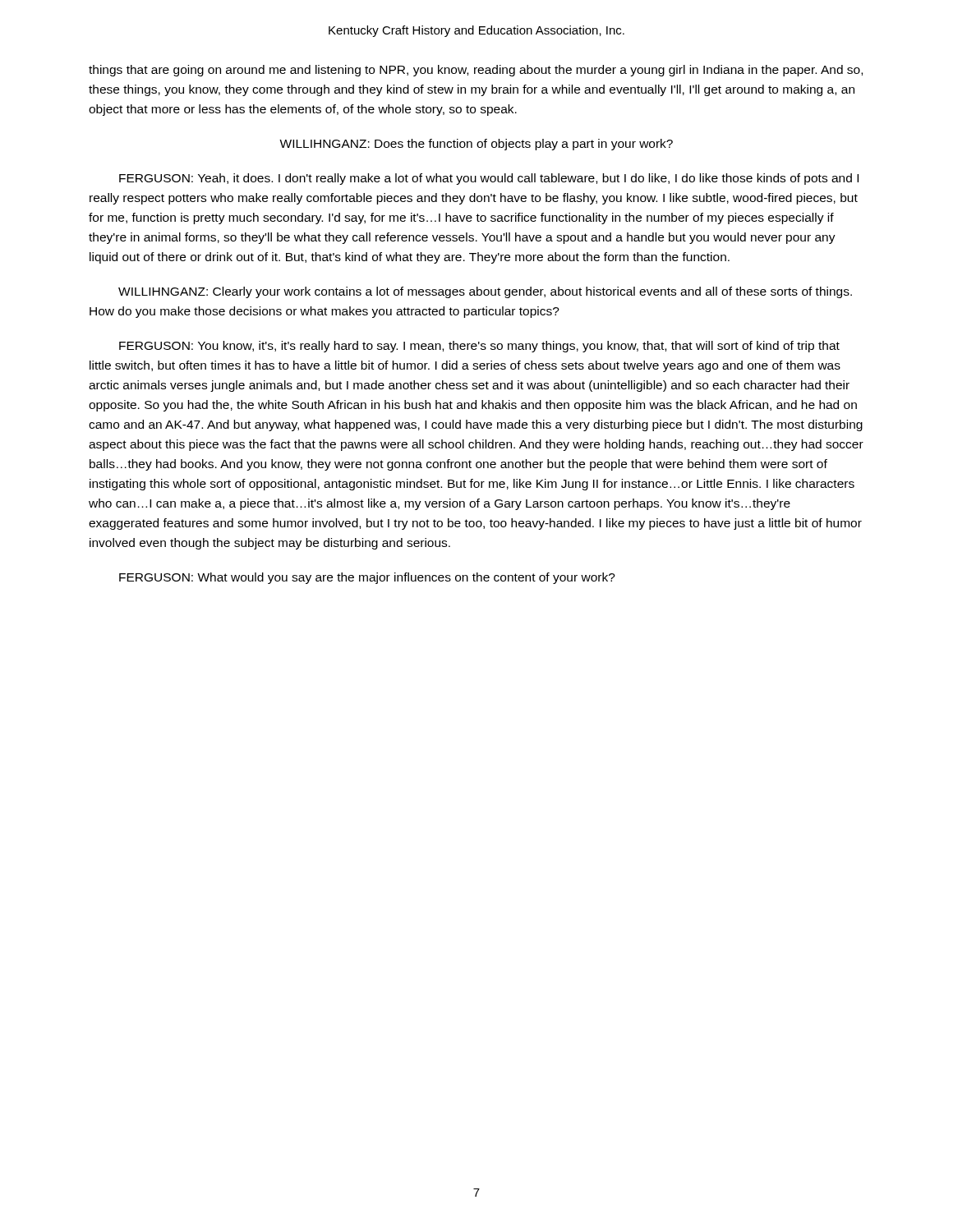Locate the text block with the text "FERGUSON: What would you say are the"
Image resolution: width=953 pixels, height=1232 pixels.
367,577
